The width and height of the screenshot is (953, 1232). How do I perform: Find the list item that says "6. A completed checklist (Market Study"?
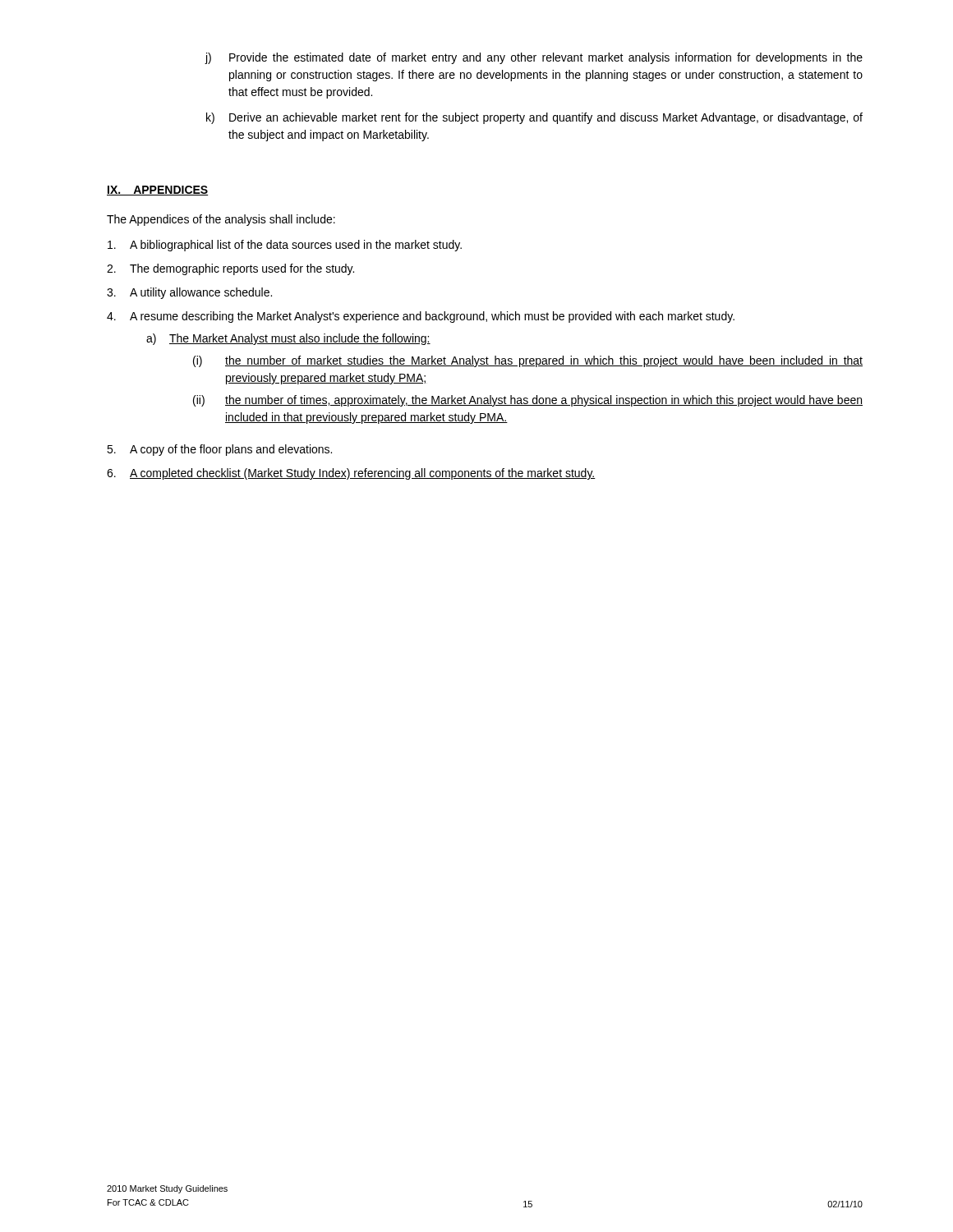pyautogui.click(x=485, y=473)
